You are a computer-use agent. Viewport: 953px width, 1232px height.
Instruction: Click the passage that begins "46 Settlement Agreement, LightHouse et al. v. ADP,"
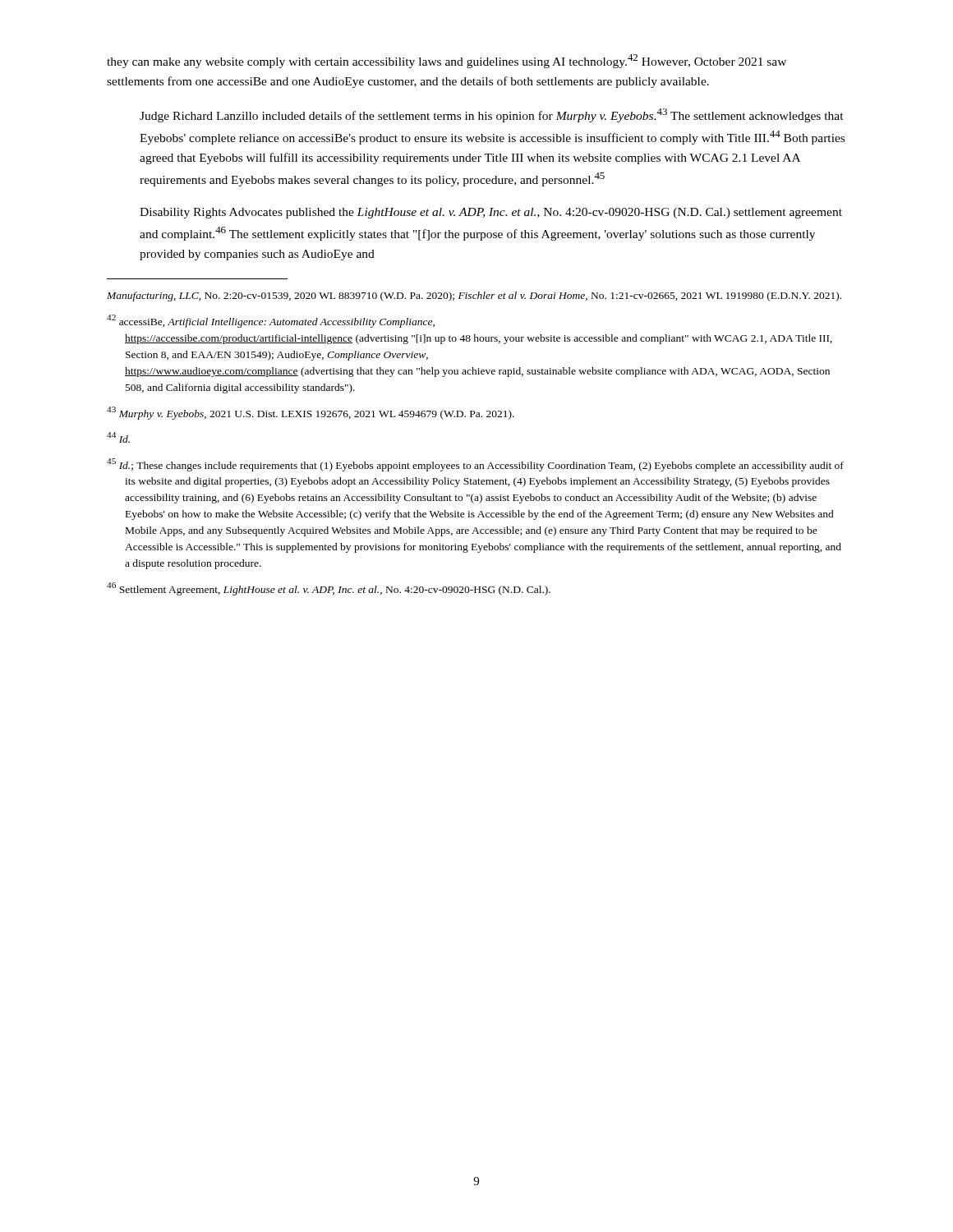point(329,587)
